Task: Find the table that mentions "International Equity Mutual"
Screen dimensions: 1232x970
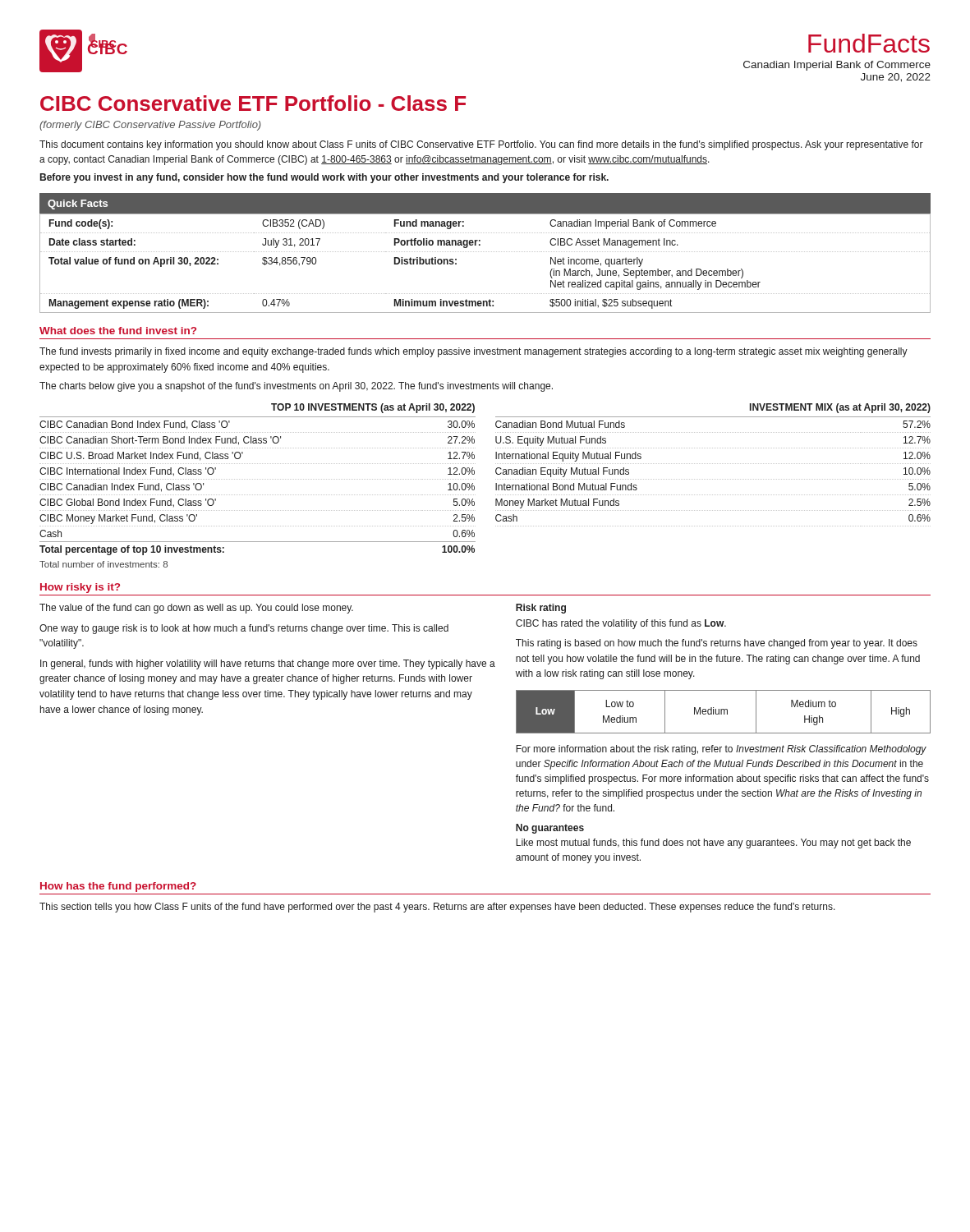Action: tap(713, 463)
